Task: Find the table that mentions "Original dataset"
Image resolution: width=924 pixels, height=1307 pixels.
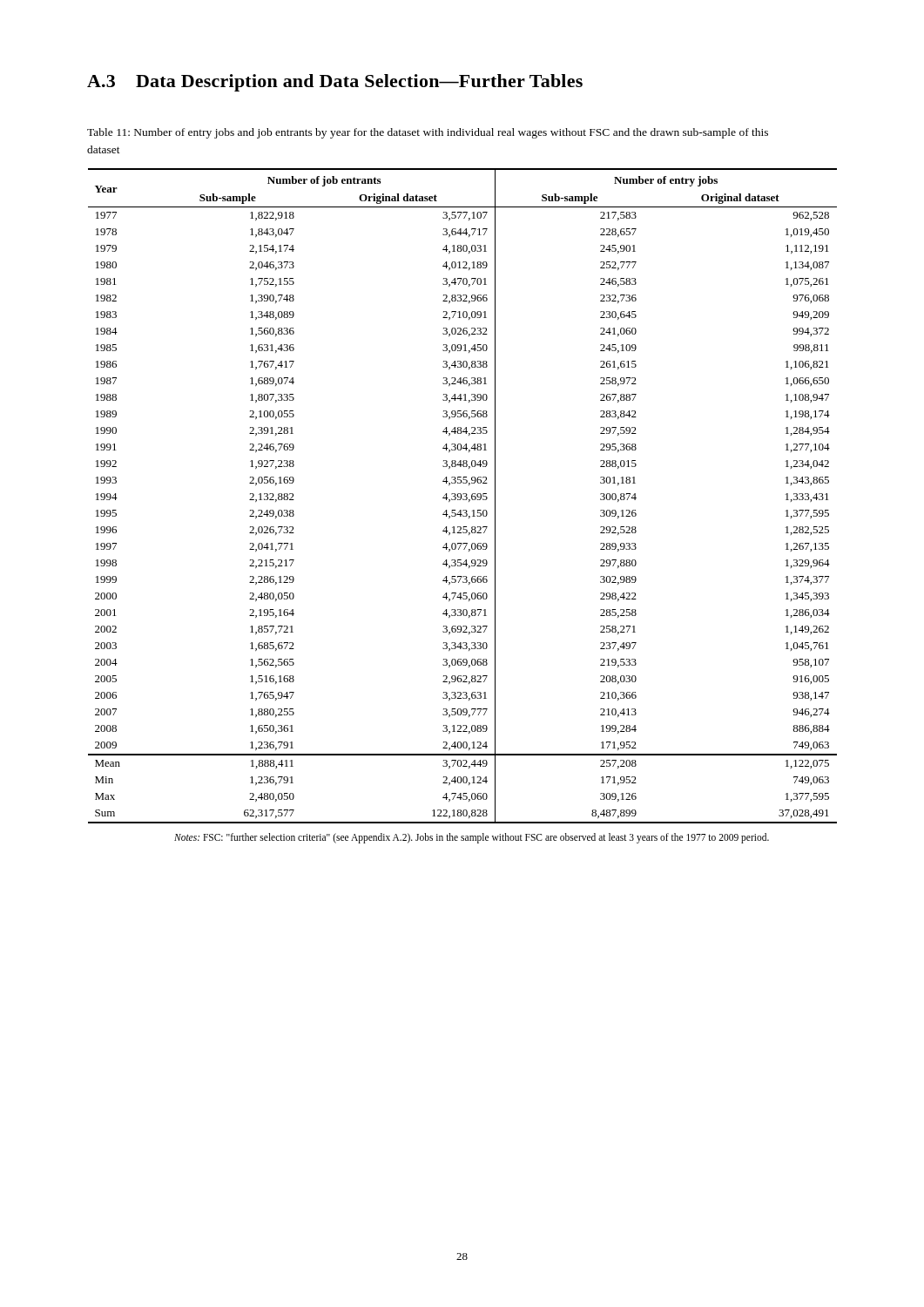Action: coord(462,495)
